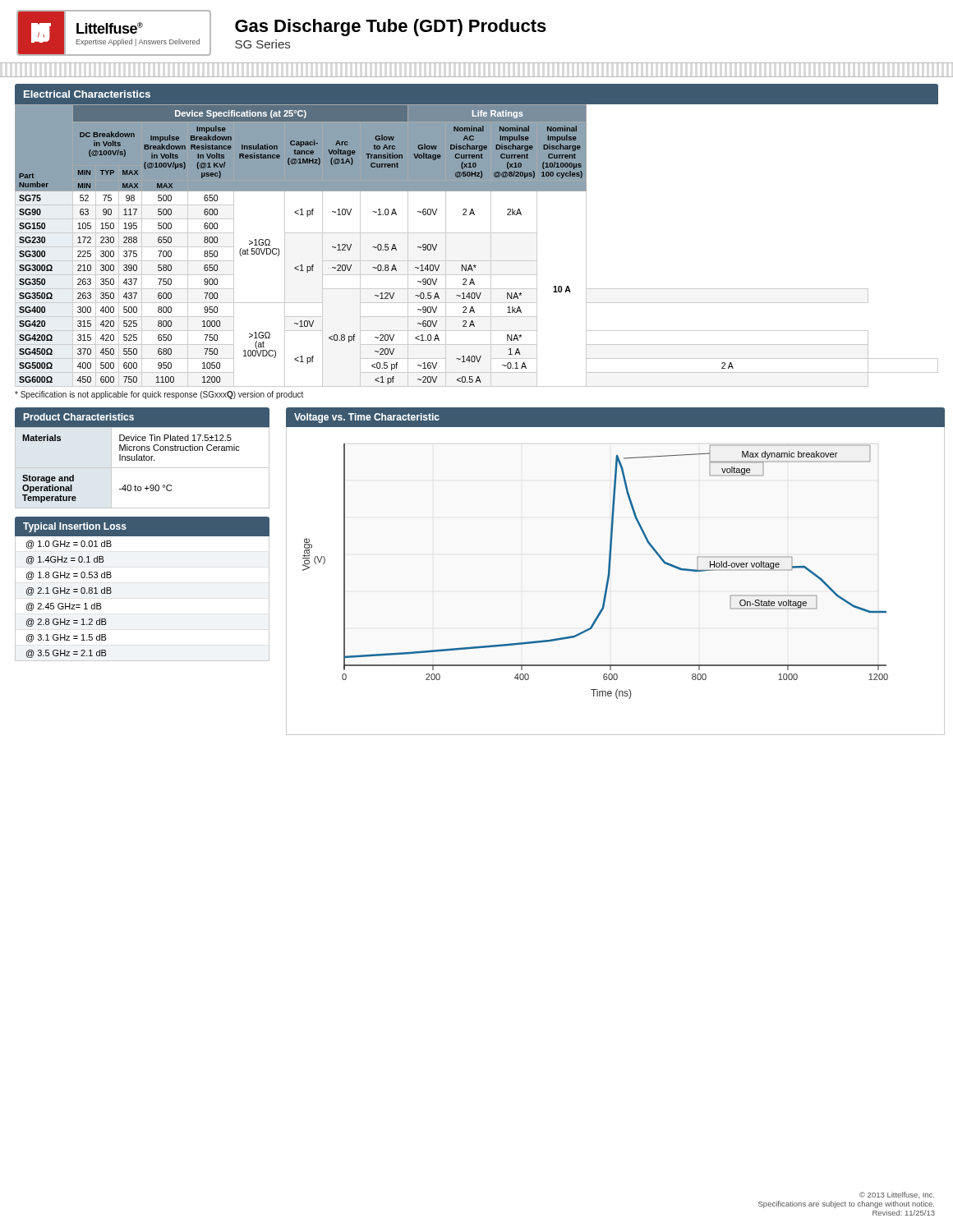The width and height of the screenshot is (953, 1232).
Task: Where is the passage that starts "Specification is not applicable for quick"?
Action: tap(159, 395)
